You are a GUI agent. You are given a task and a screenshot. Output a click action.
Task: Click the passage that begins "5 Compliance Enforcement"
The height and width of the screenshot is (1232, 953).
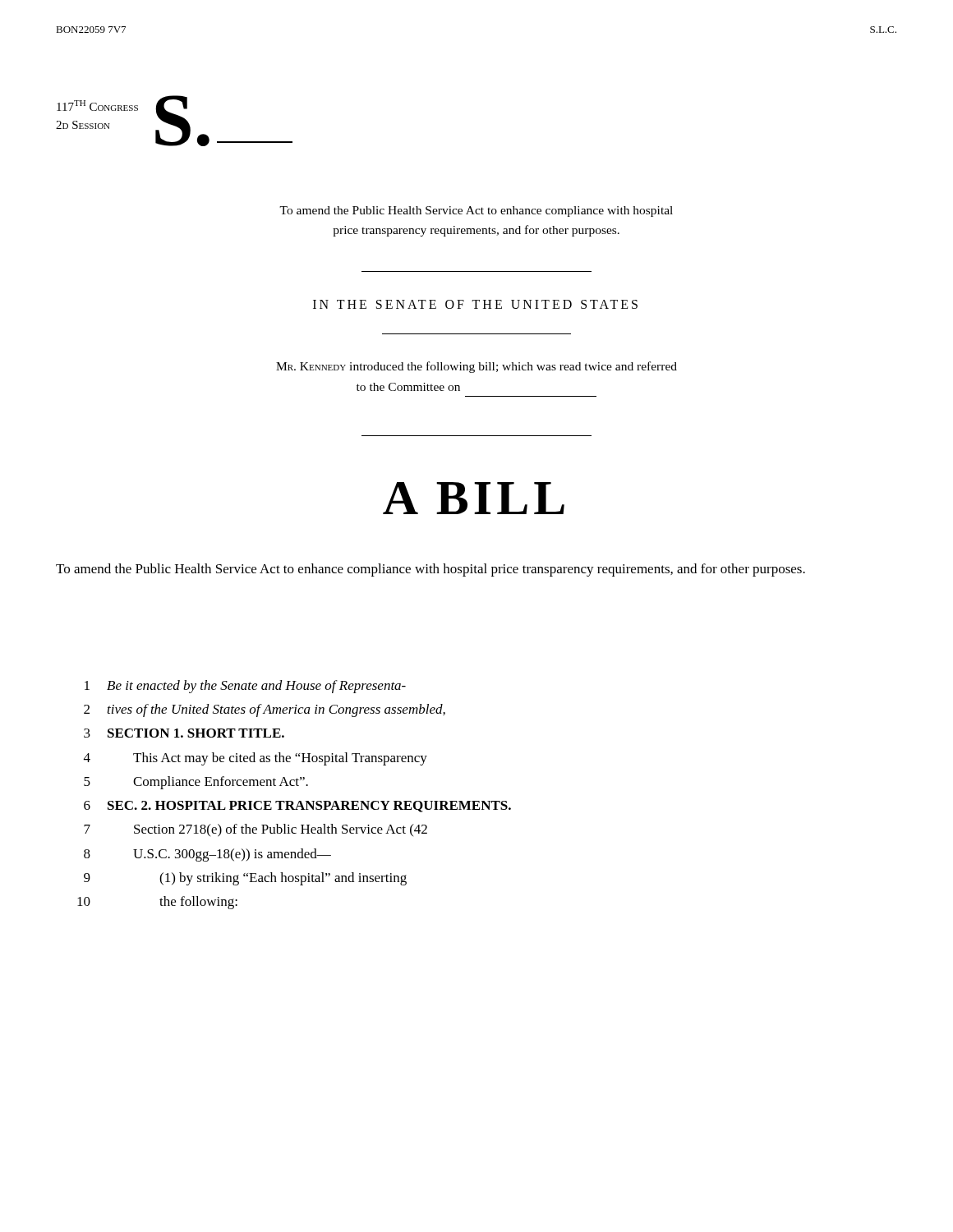(196, 783)
